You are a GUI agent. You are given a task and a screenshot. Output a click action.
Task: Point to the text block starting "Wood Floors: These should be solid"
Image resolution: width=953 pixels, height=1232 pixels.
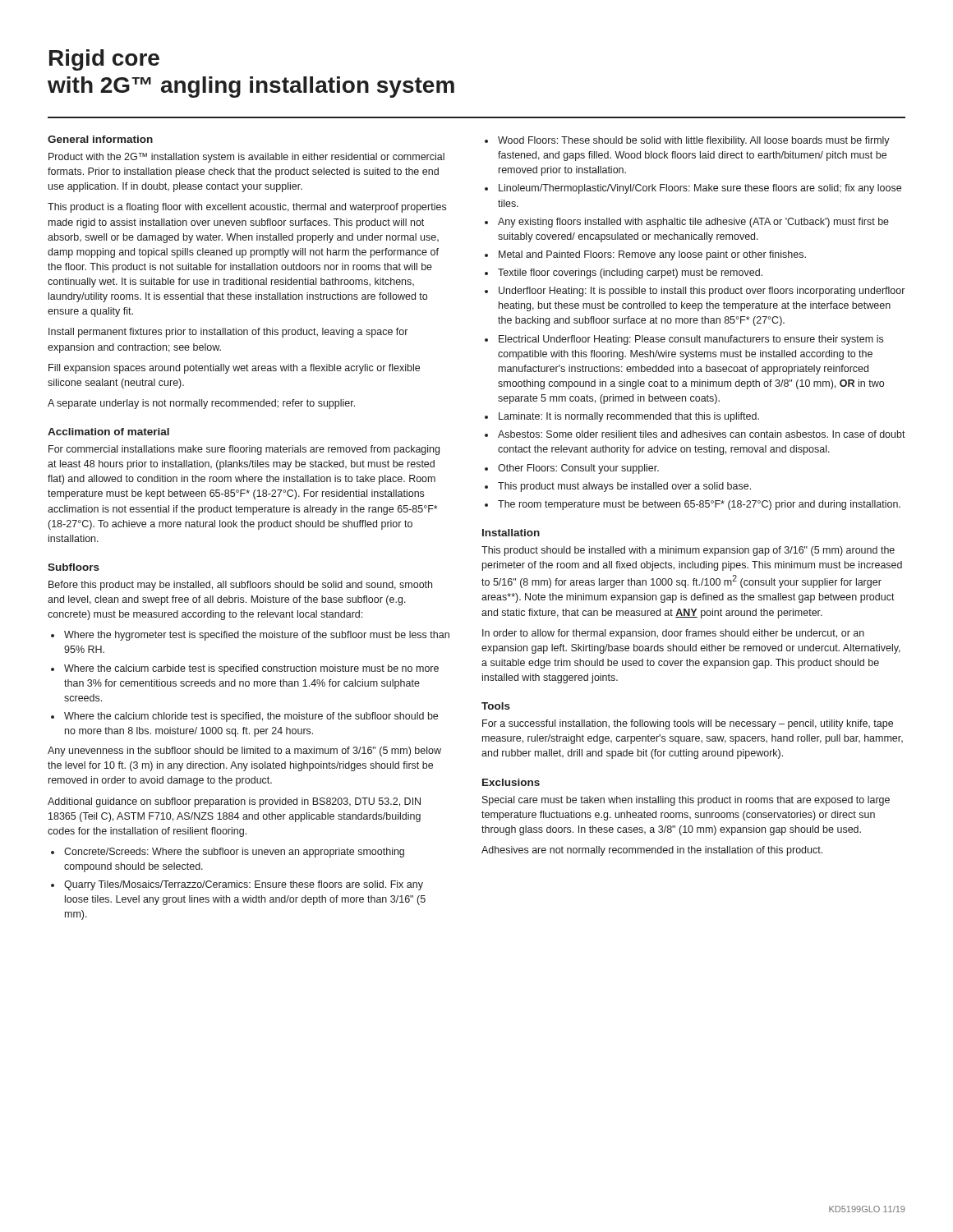pos(694,155)
